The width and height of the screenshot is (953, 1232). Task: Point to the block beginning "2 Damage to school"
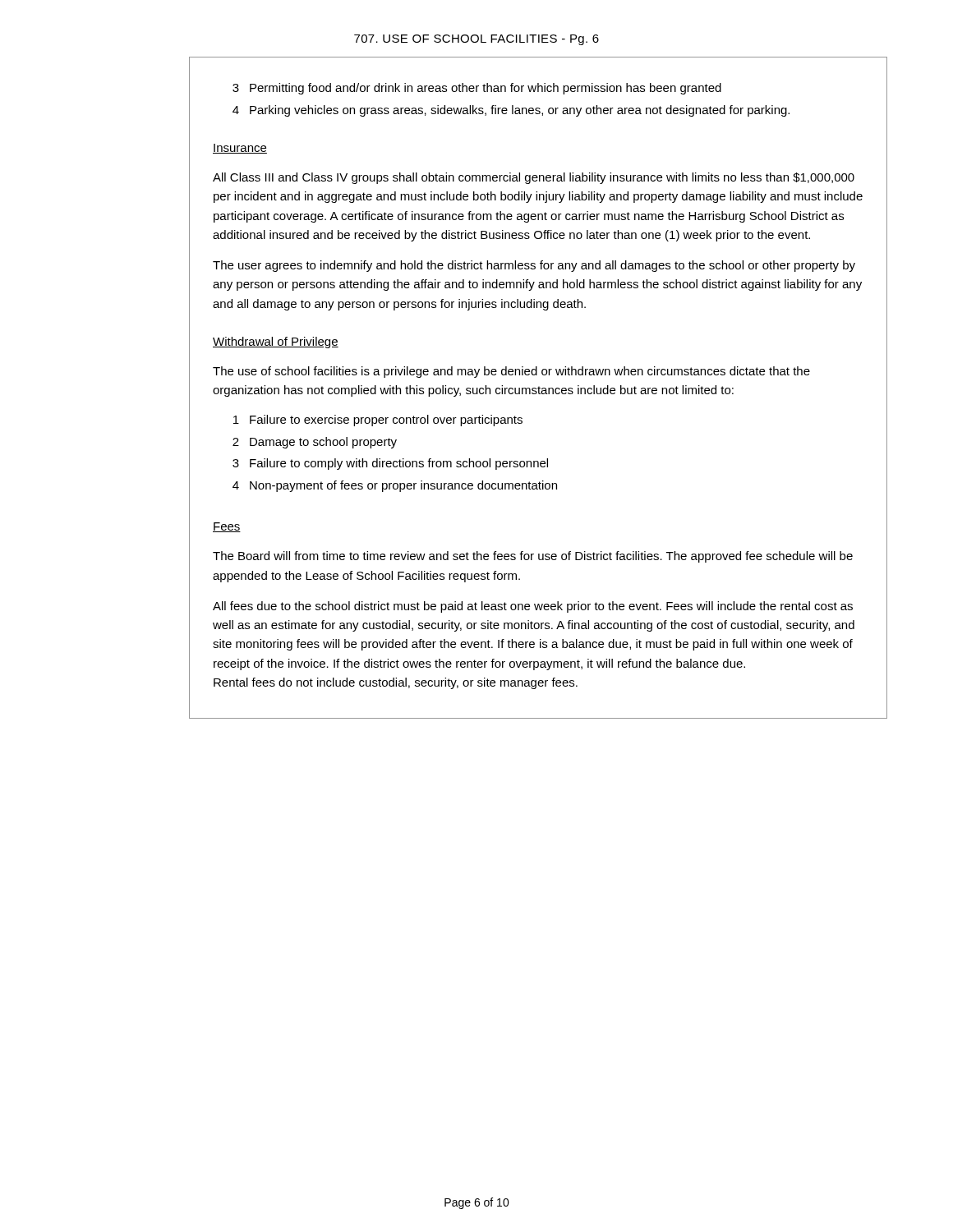click(x=305, y=442)
